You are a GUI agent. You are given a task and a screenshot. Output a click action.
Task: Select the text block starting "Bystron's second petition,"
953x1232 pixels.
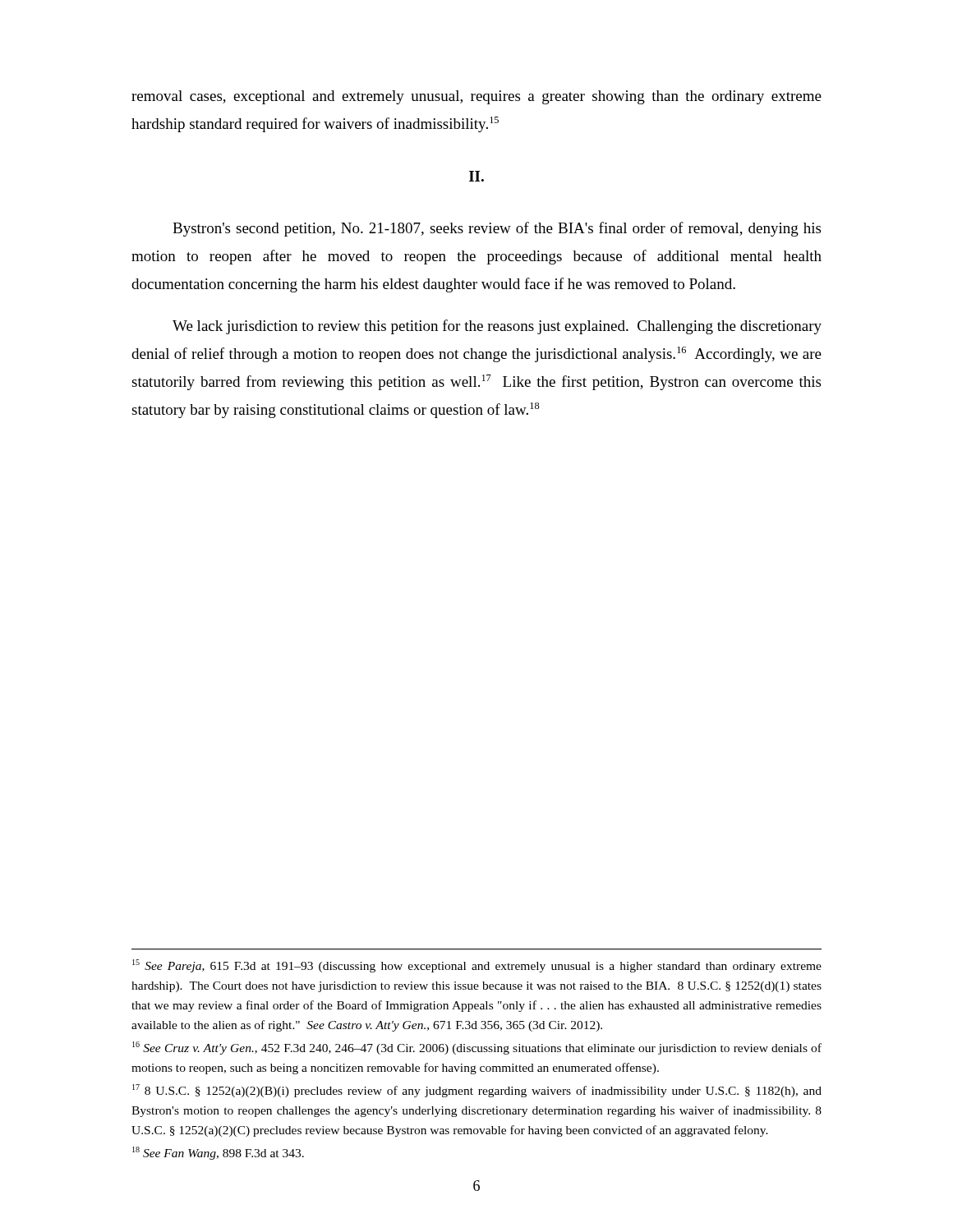click(476, 319)
